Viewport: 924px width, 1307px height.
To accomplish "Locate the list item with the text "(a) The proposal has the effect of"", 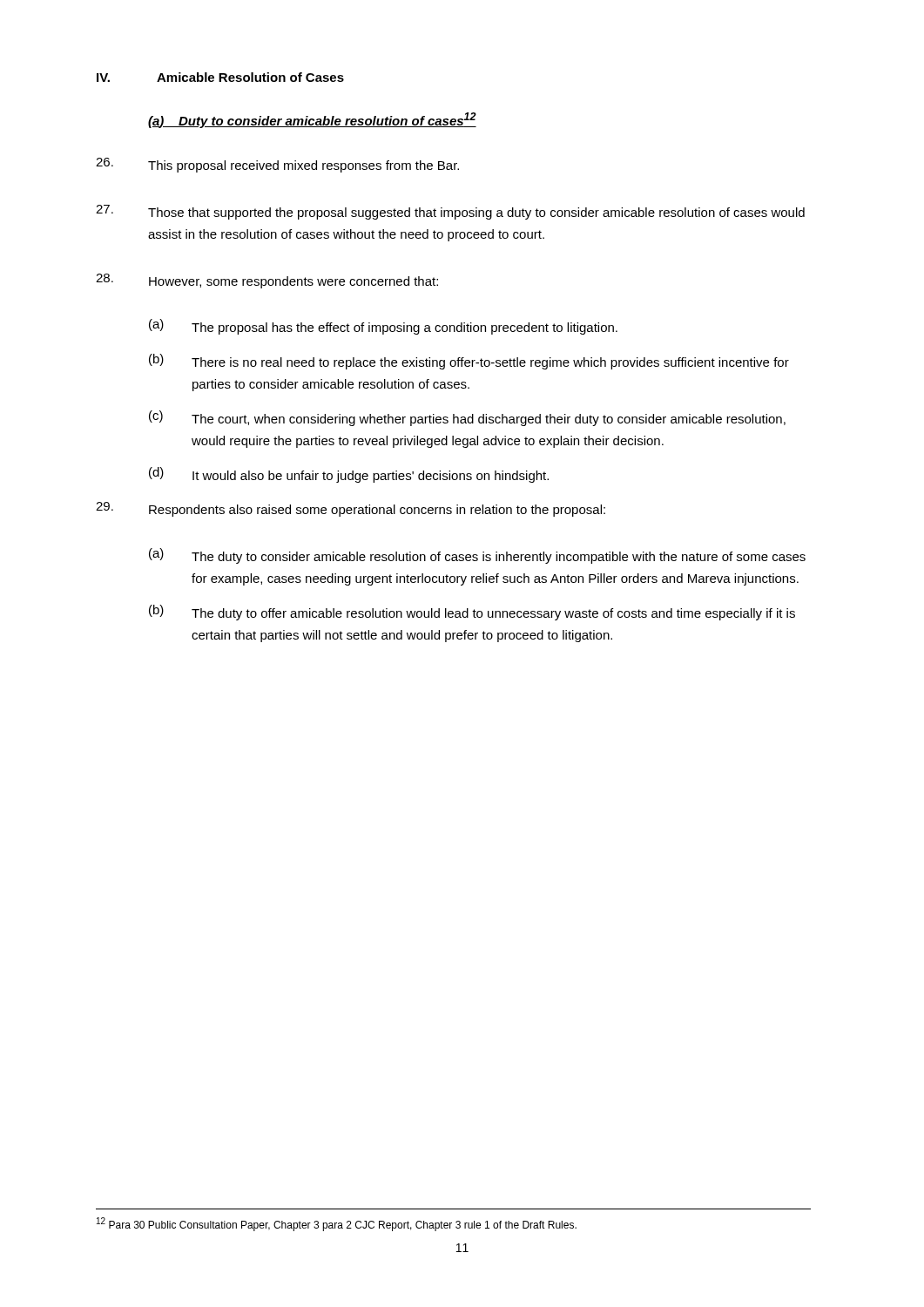I will [x=479, y=327].
